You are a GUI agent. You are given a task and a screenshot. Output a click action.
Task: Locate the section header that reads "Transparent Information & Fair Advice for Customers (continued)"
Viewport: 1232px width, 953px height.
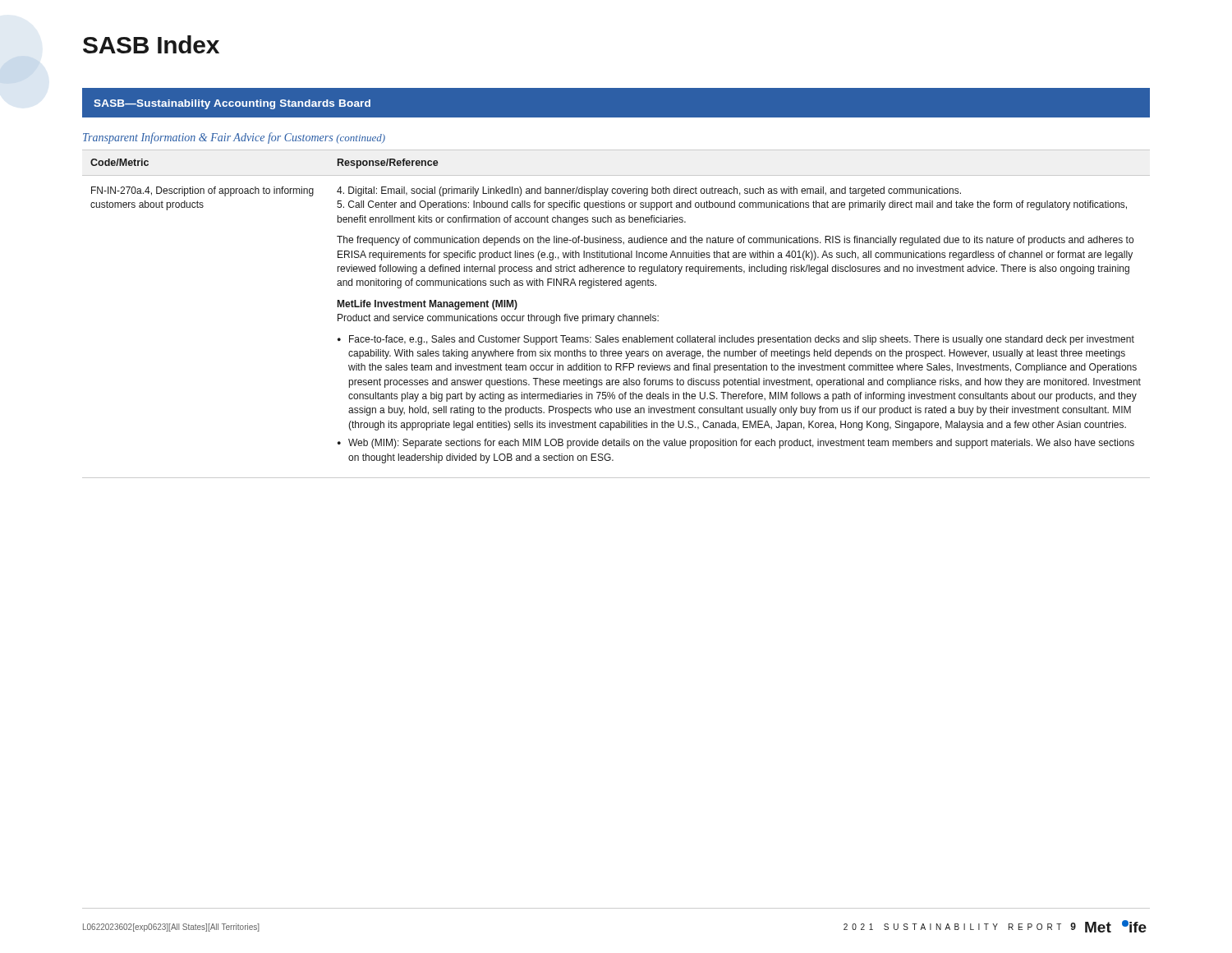(x=234, y=138)
